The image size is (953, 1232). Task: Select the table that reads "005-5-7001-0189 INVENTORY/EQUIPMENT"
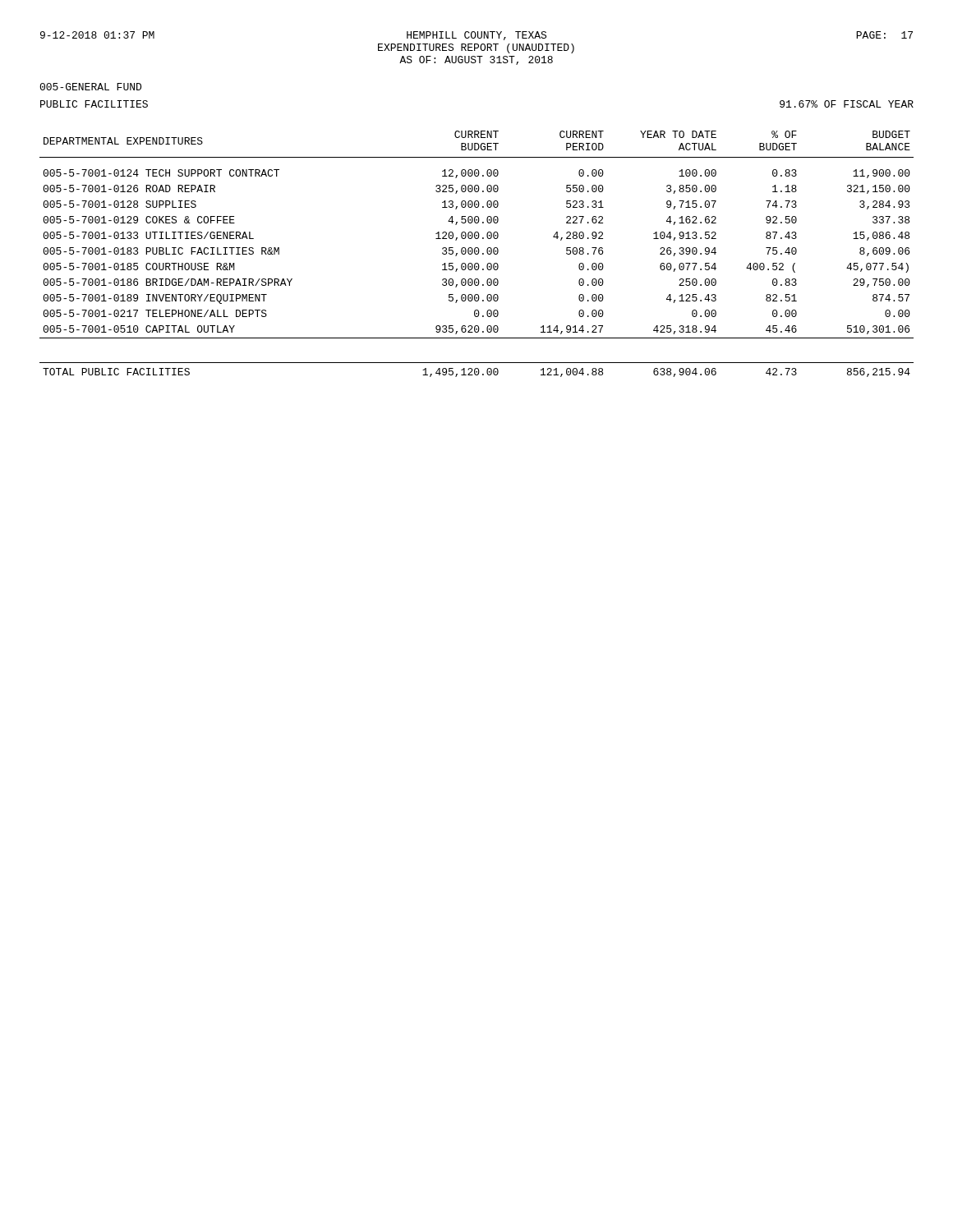476,246
